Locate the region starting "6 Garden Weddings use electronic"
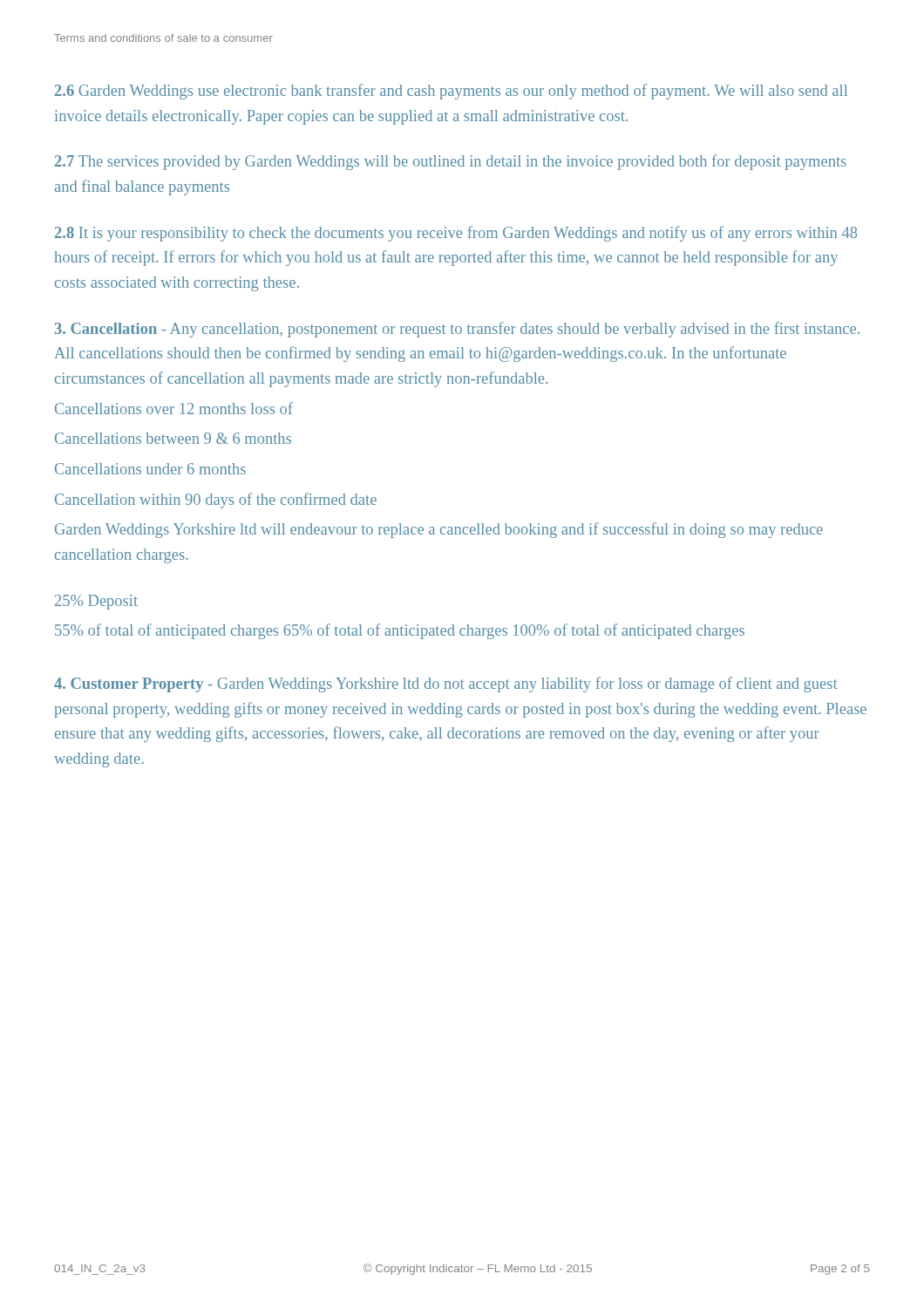The width and height of the screenshot is (924, 1308). point(451,103)
